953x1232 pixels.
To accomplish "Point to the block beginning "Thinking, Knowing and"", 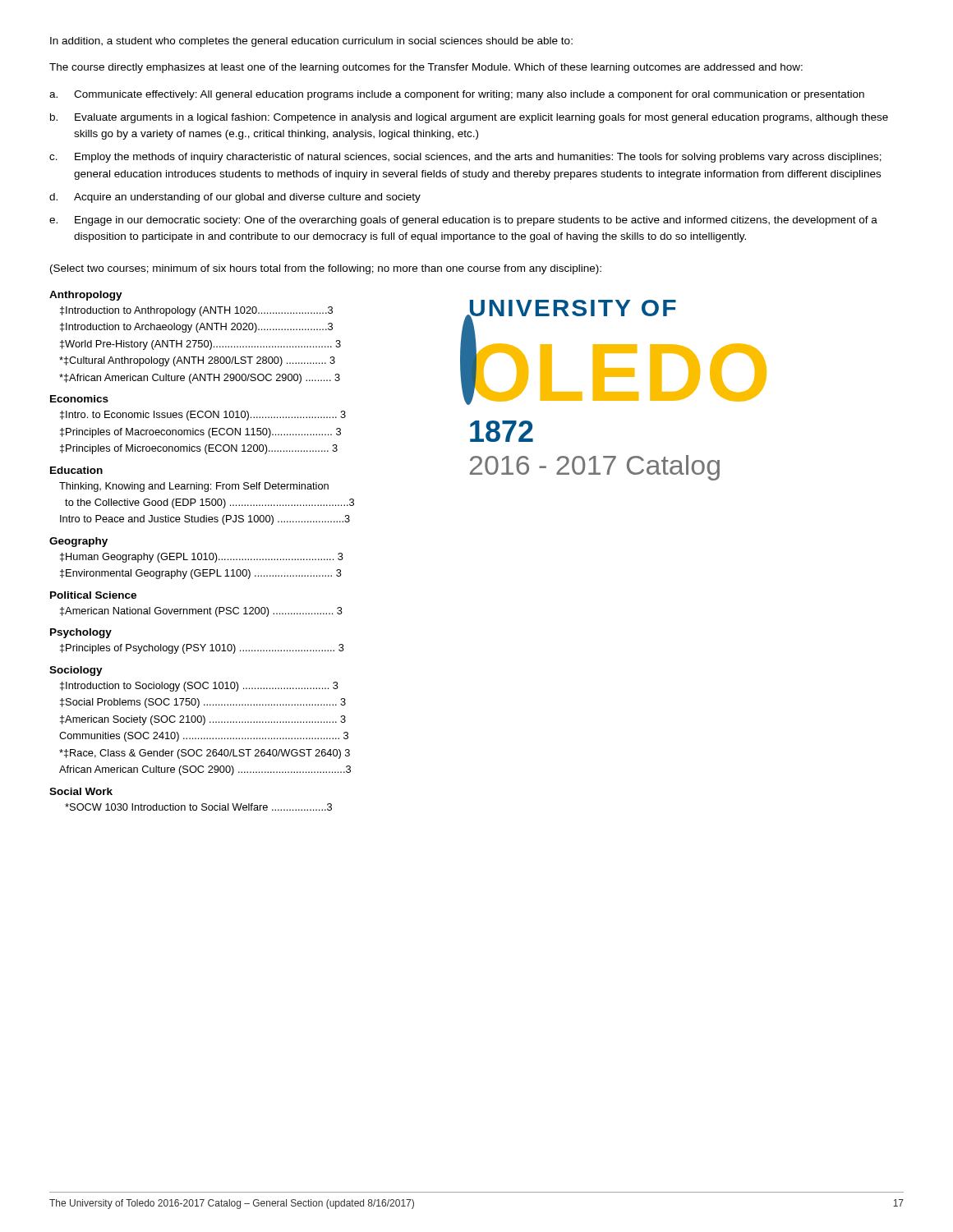I will click(x=207, y=494).
